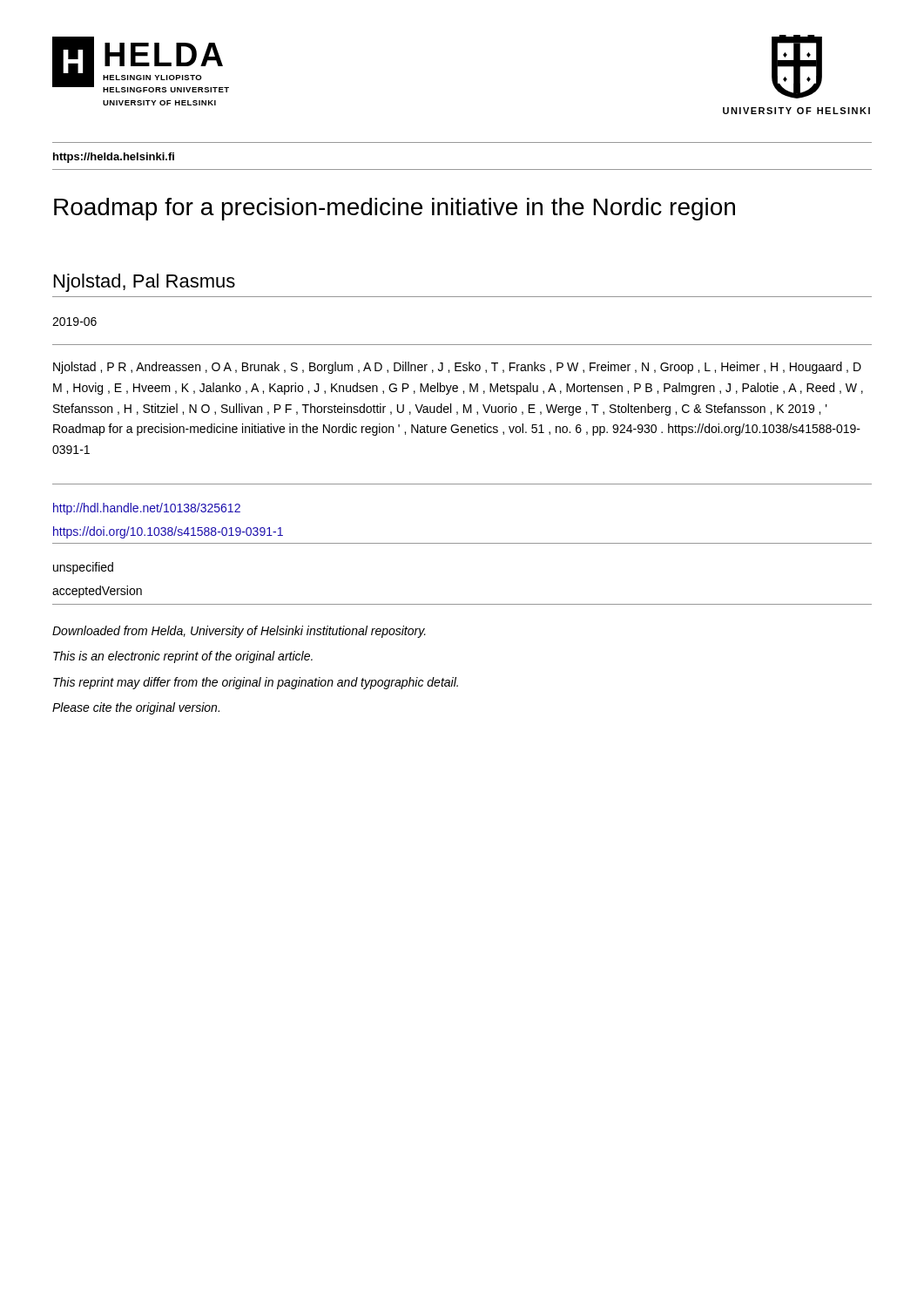Navigate to the text starting "Roadmap for a precision-medicine initiative in the"

pyautogui.click(x=395, y=207)
